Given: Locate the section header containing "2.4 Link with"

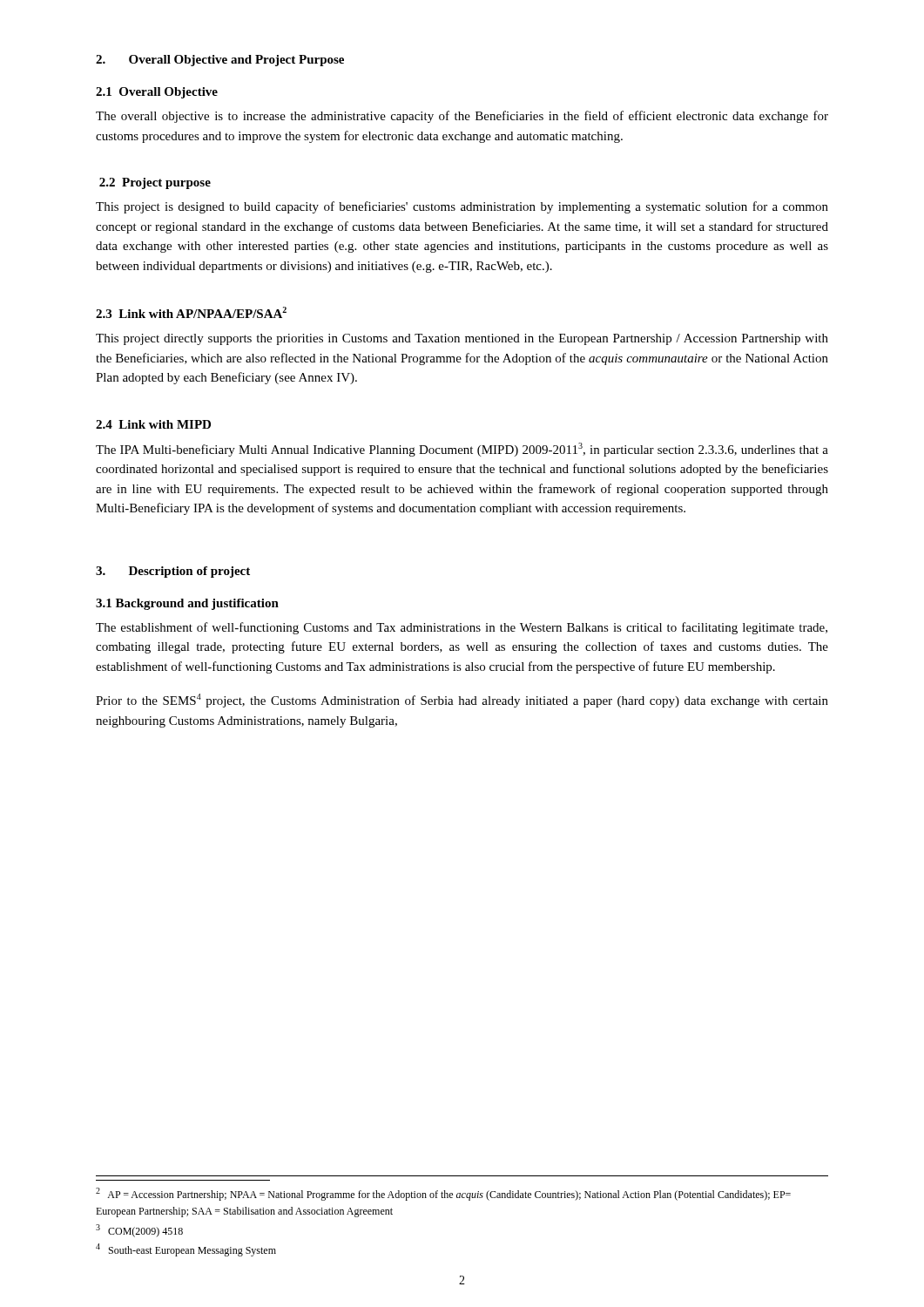Looking at the screenshot, I should click(x=154, y=424).
